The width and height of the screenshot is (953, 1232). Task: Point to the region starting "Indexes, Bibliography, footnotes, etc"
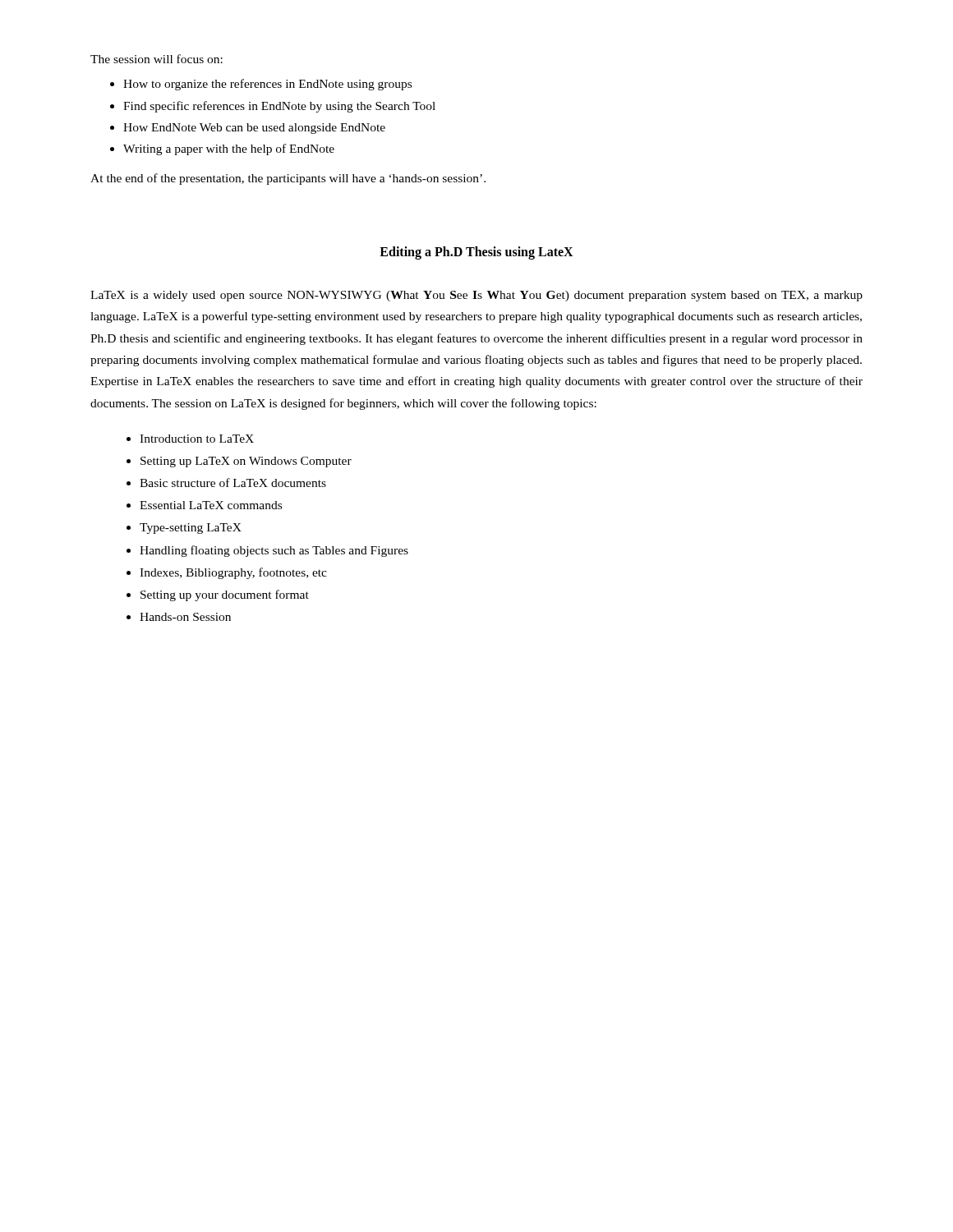point(233,572)
